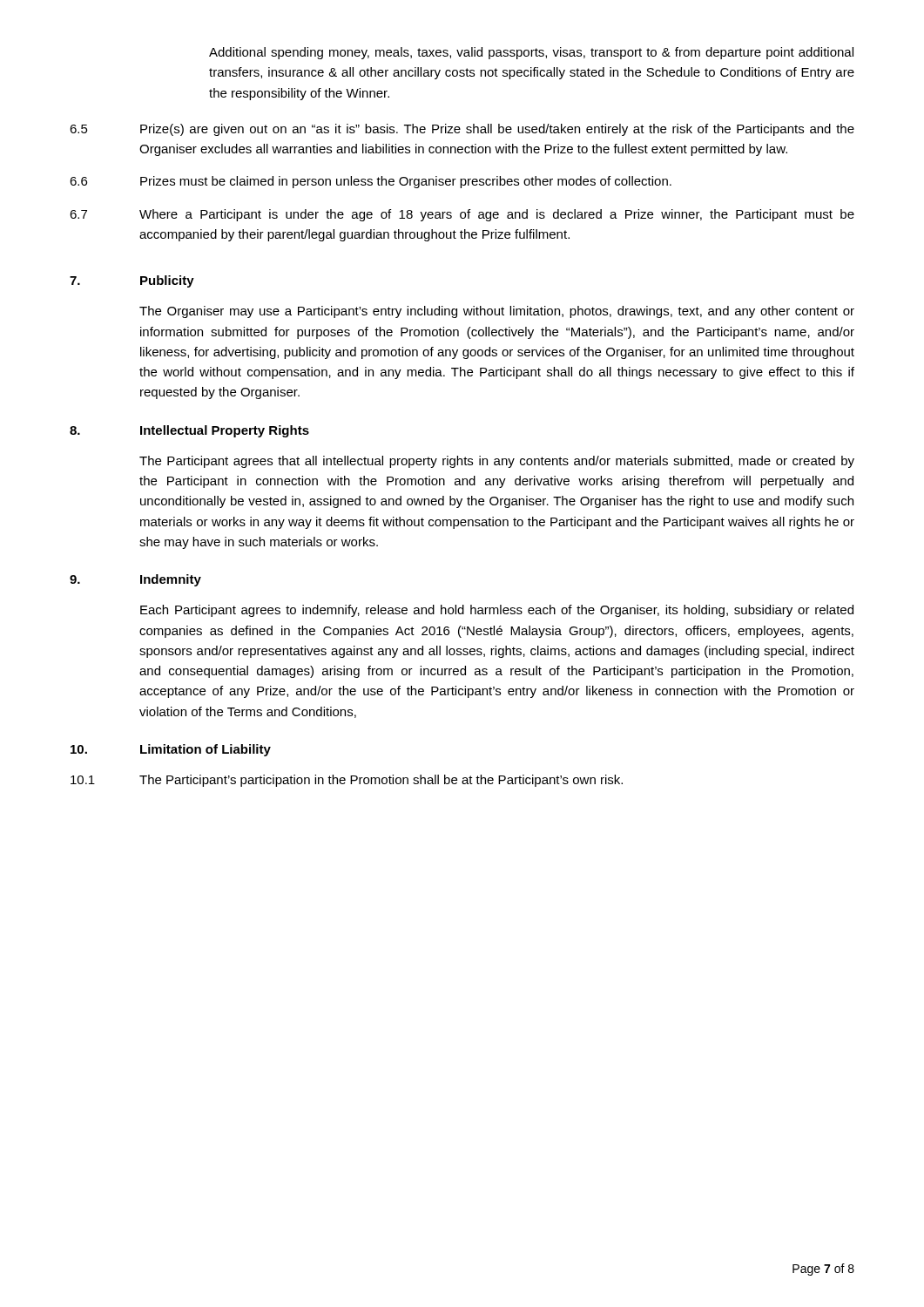Select the element starting "The Participant agrees that all intellectual"
Image resolution: width=924 pixels, height=1307 pixels.
coord(497,501)
